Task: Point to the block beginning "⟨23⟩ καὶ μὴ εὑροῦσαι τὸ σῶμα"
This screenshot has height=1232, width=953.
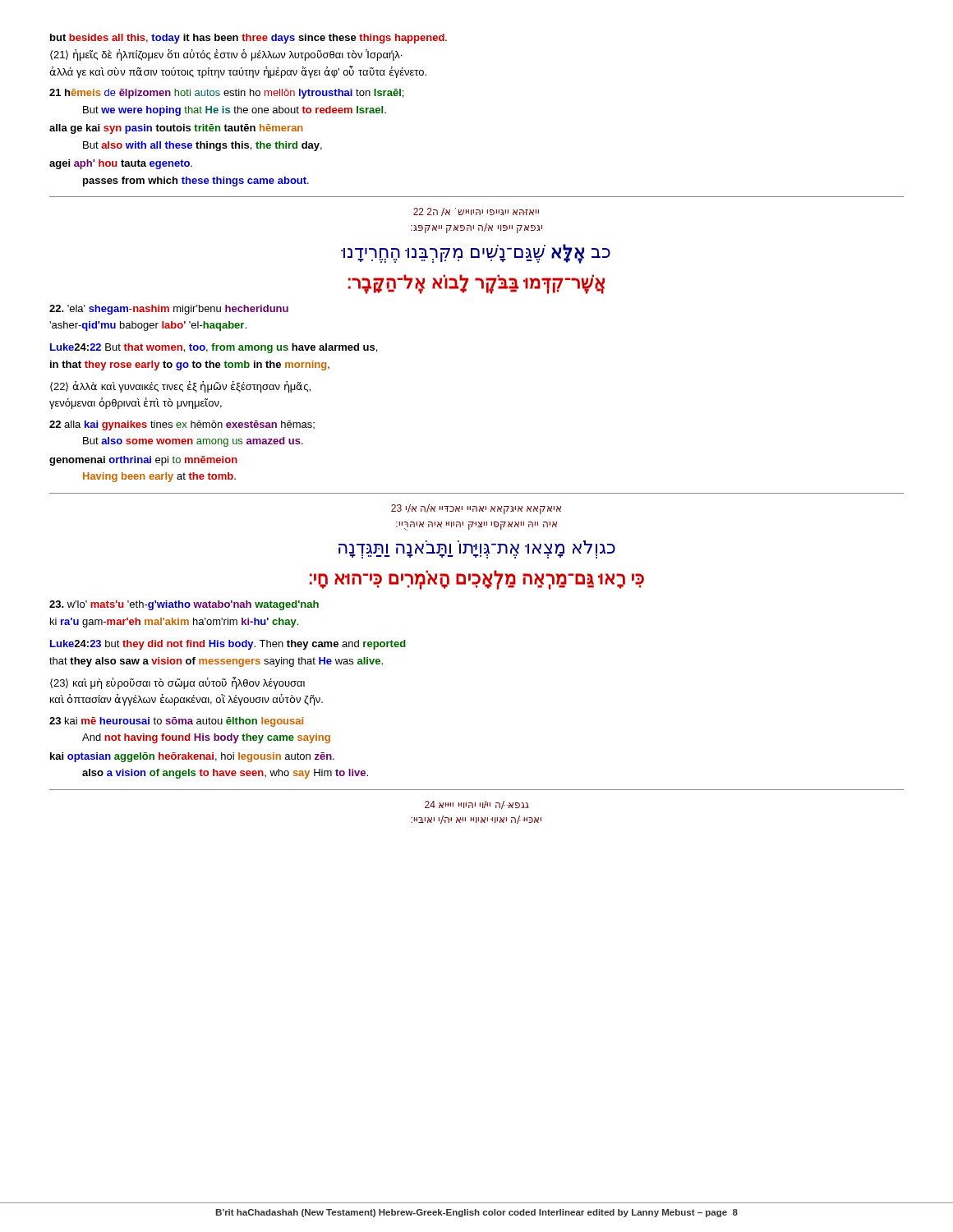Action: point(177,683)
